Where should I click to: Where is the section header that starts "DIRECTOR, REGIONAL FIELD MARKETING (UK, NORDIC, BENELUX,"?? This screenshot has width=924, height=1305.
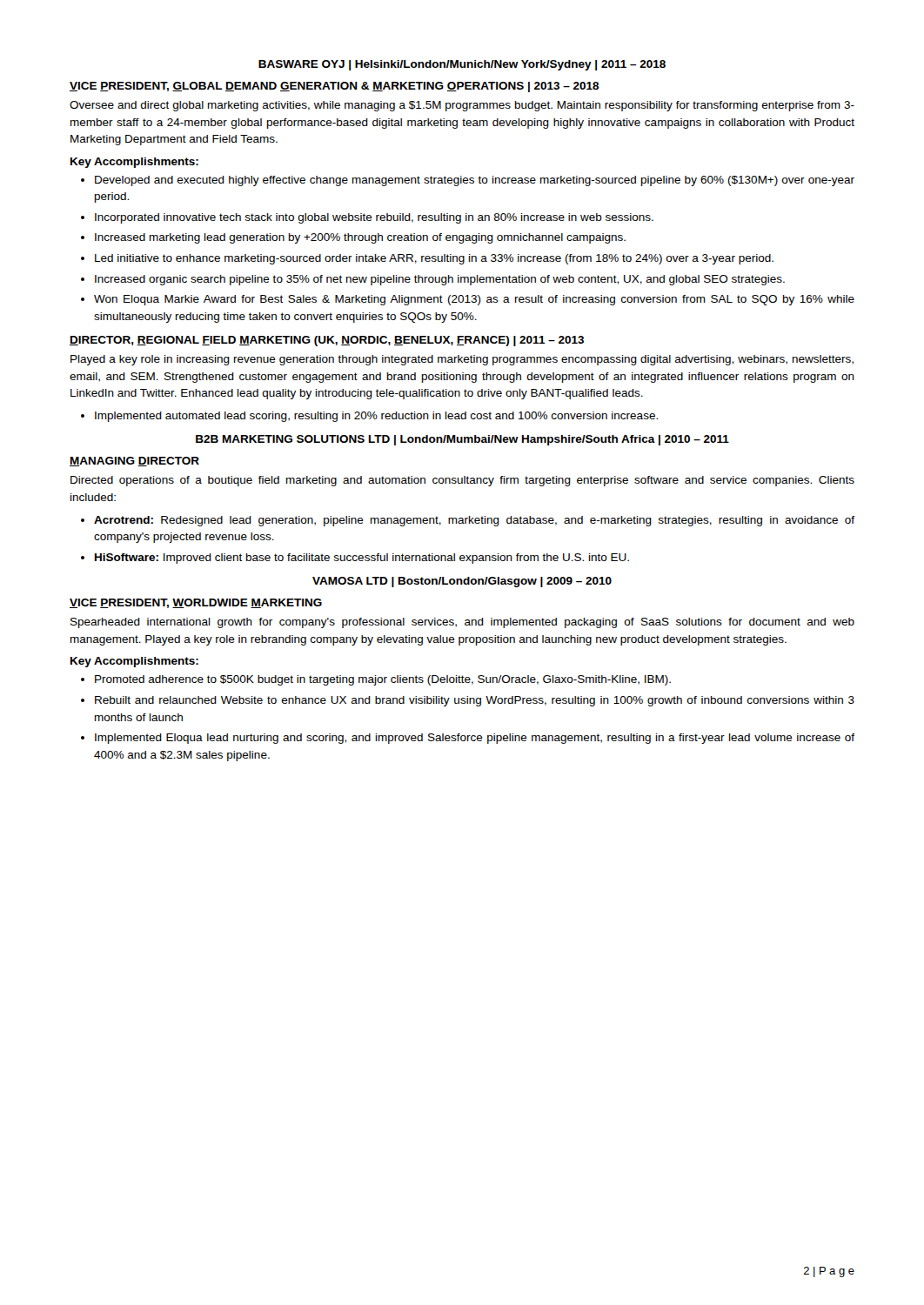point(327,340)
